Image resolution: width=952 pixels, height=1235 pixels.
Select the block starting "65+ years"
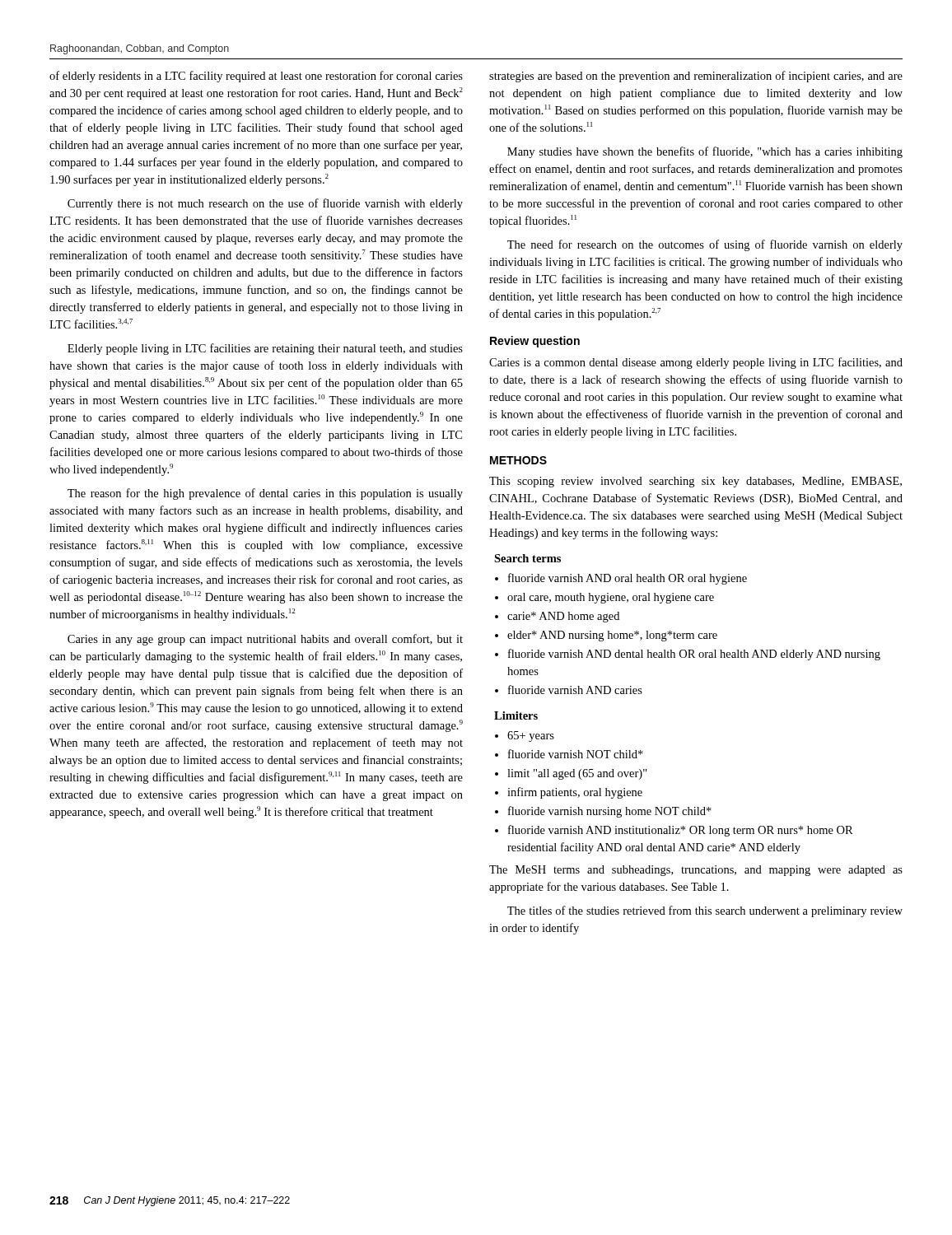[531, 736]
